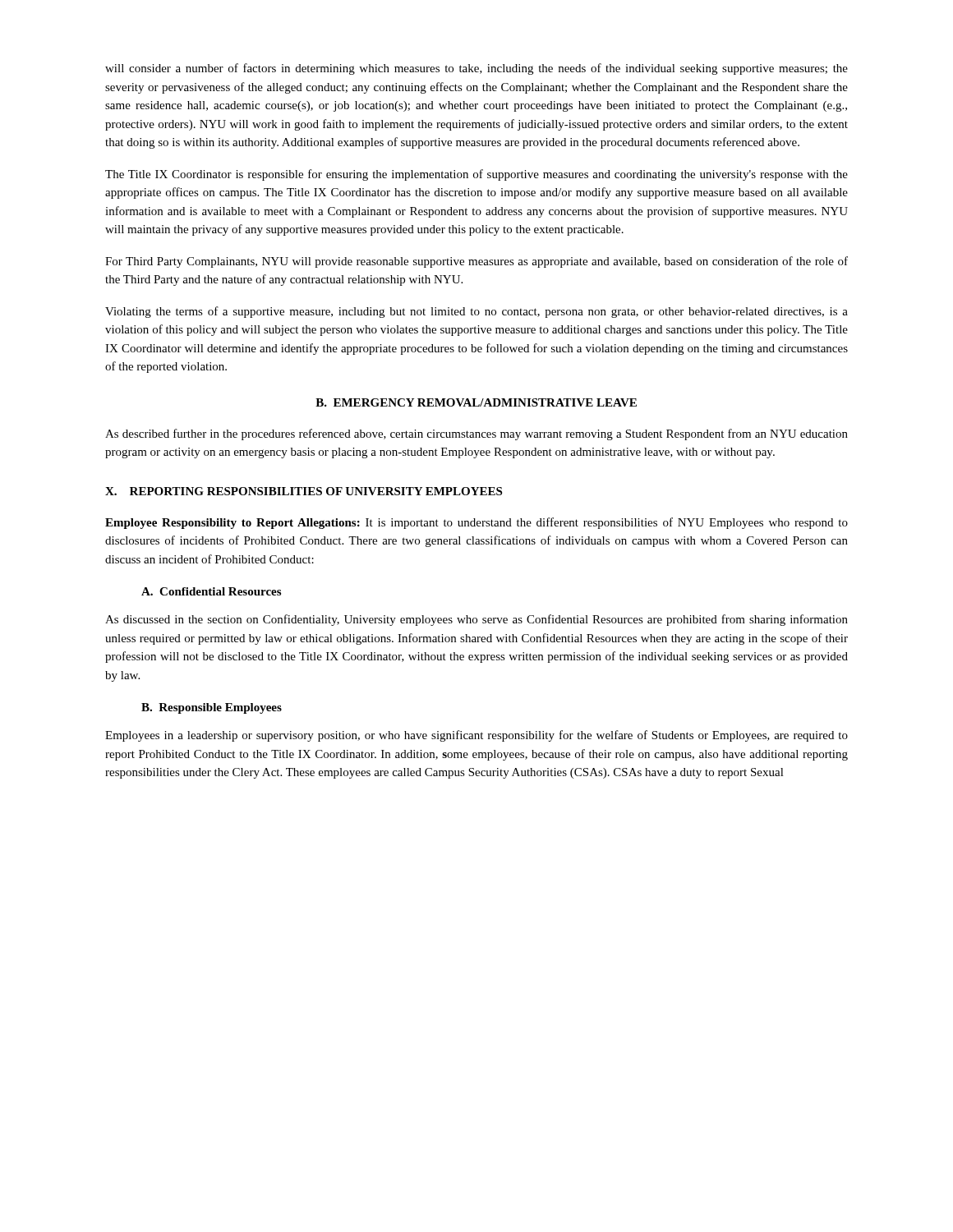Point to the text block starting "The Title IX Coordinator is responsible for"
The width and height of the screenshot is (953, 1232).
point(476,202)
